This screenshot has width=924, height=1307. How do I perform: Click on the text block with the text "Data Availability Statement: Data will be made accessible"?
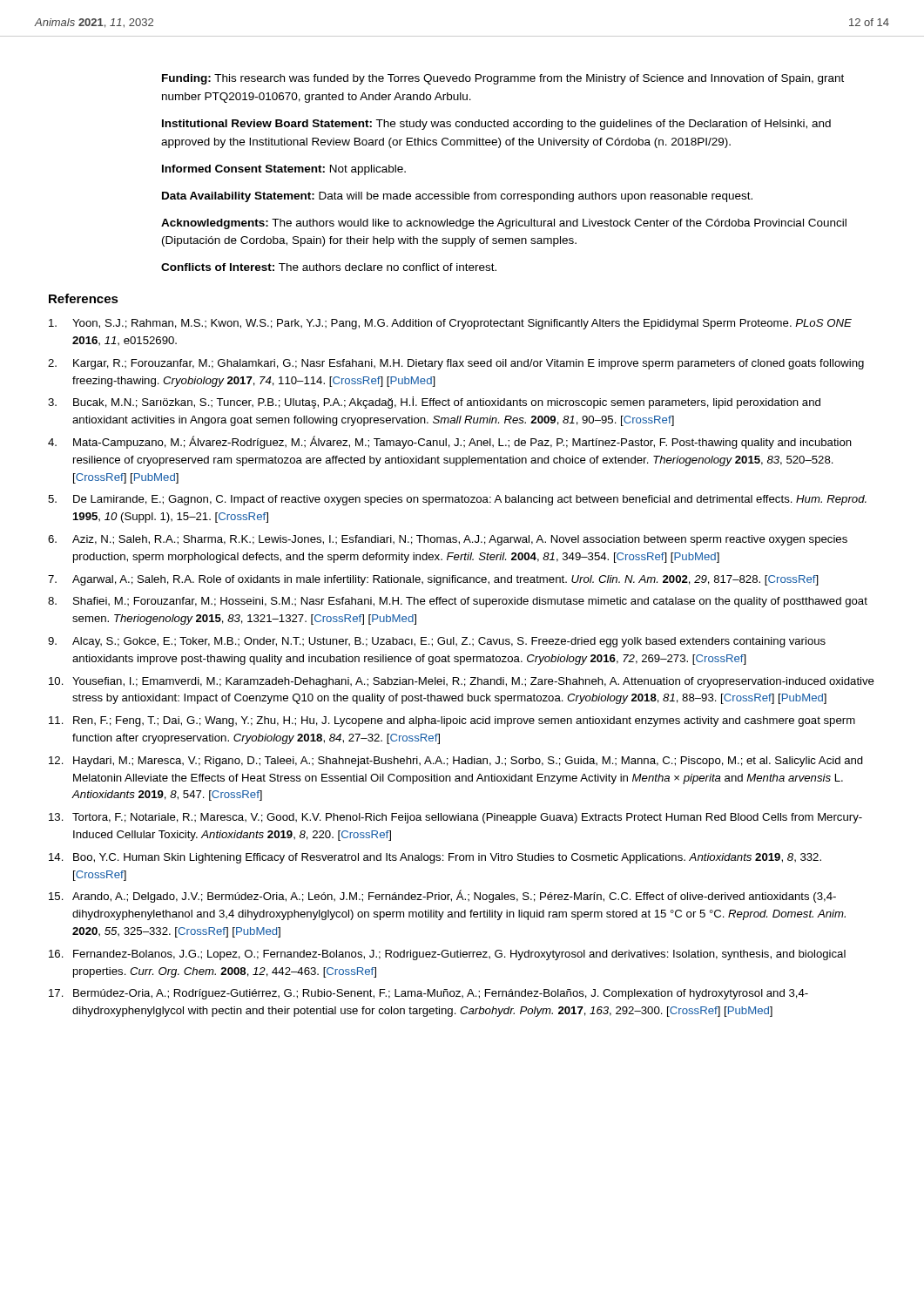pyautogui.click(x=457, y=195)
